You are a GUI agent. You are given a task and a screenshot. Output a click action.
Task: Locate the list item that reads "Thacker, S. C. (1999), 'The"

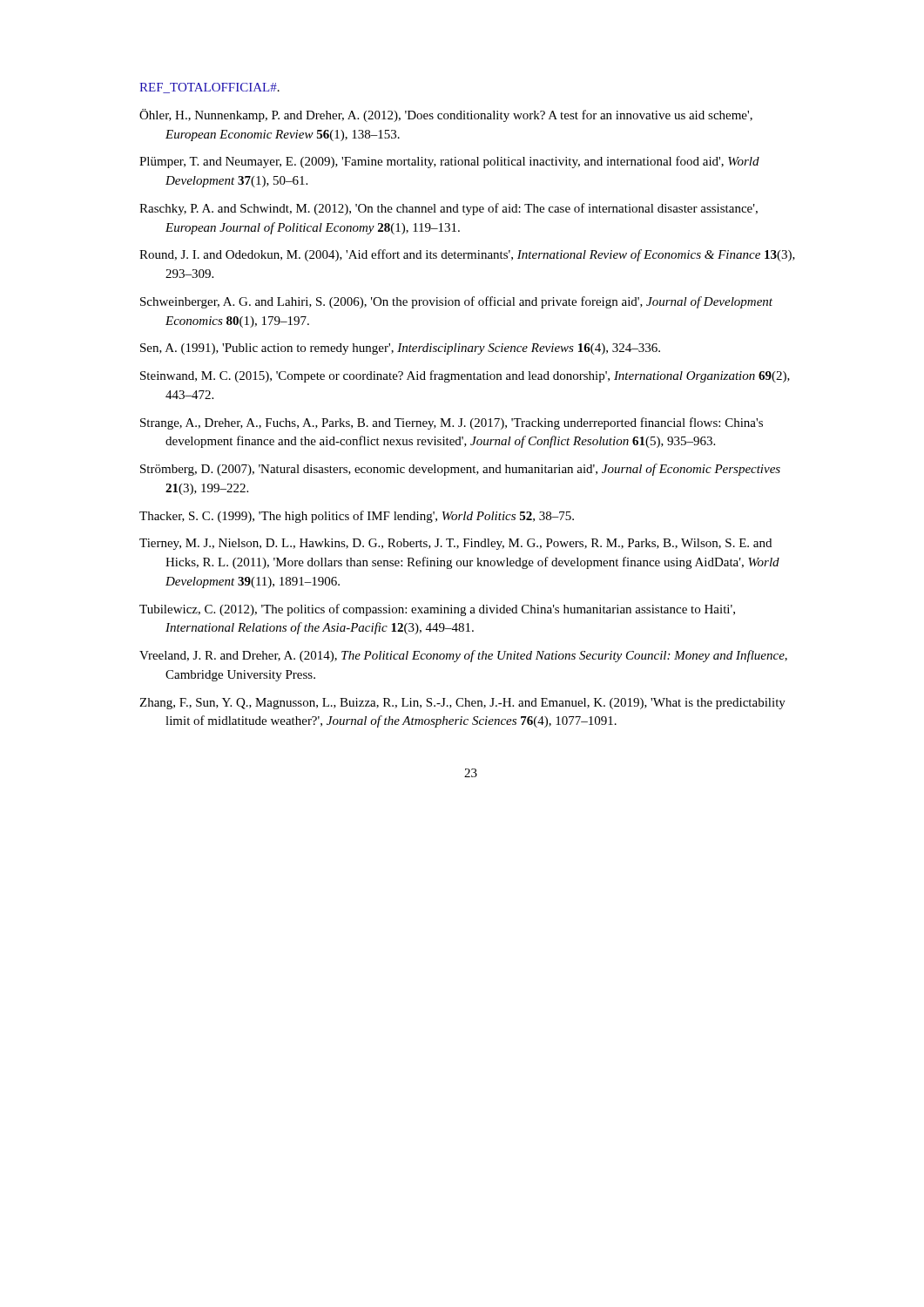(x=357, y=515)
